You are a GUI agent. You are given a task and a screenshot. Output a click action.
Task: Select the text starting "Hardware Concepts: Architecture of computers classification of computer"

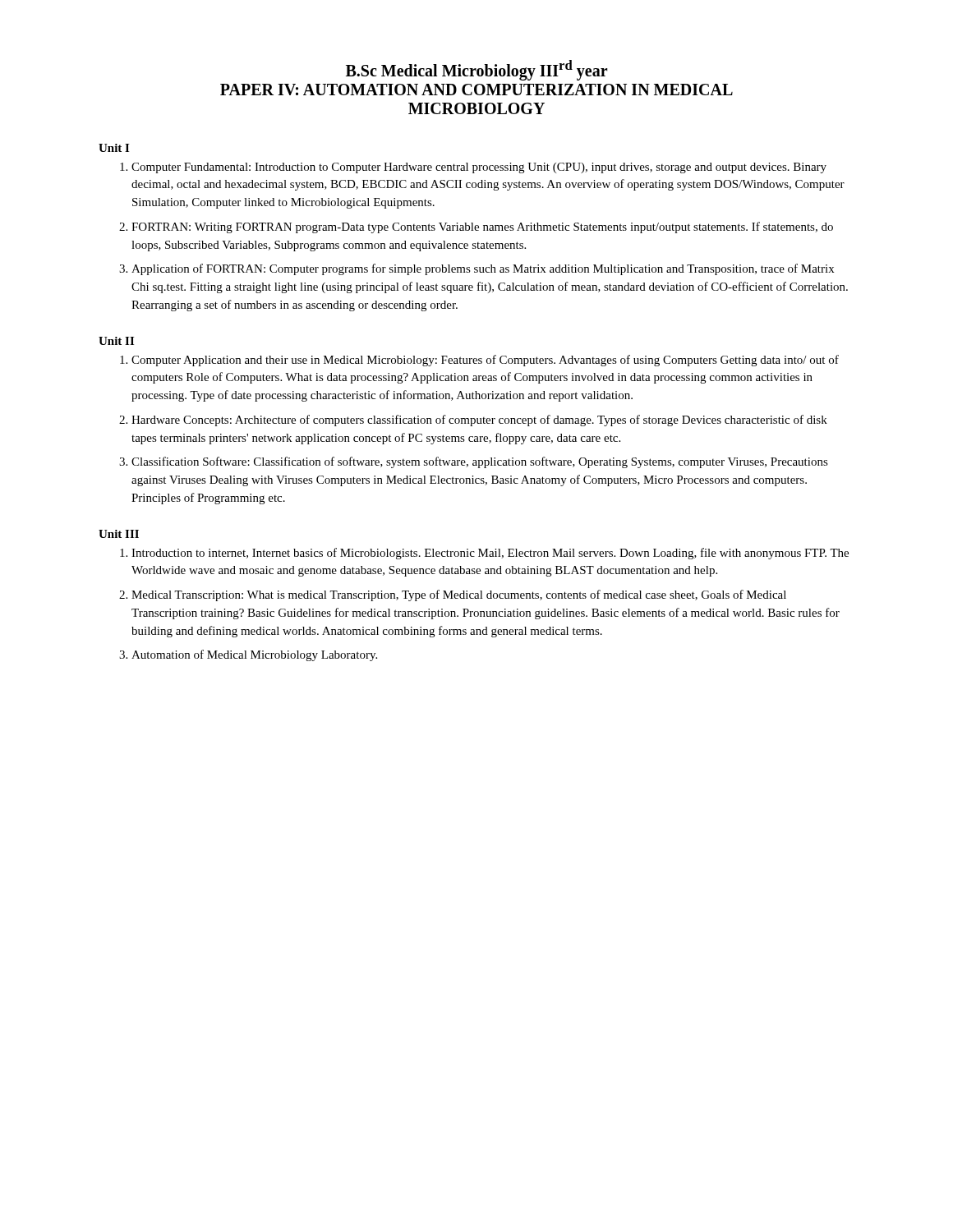493,429
